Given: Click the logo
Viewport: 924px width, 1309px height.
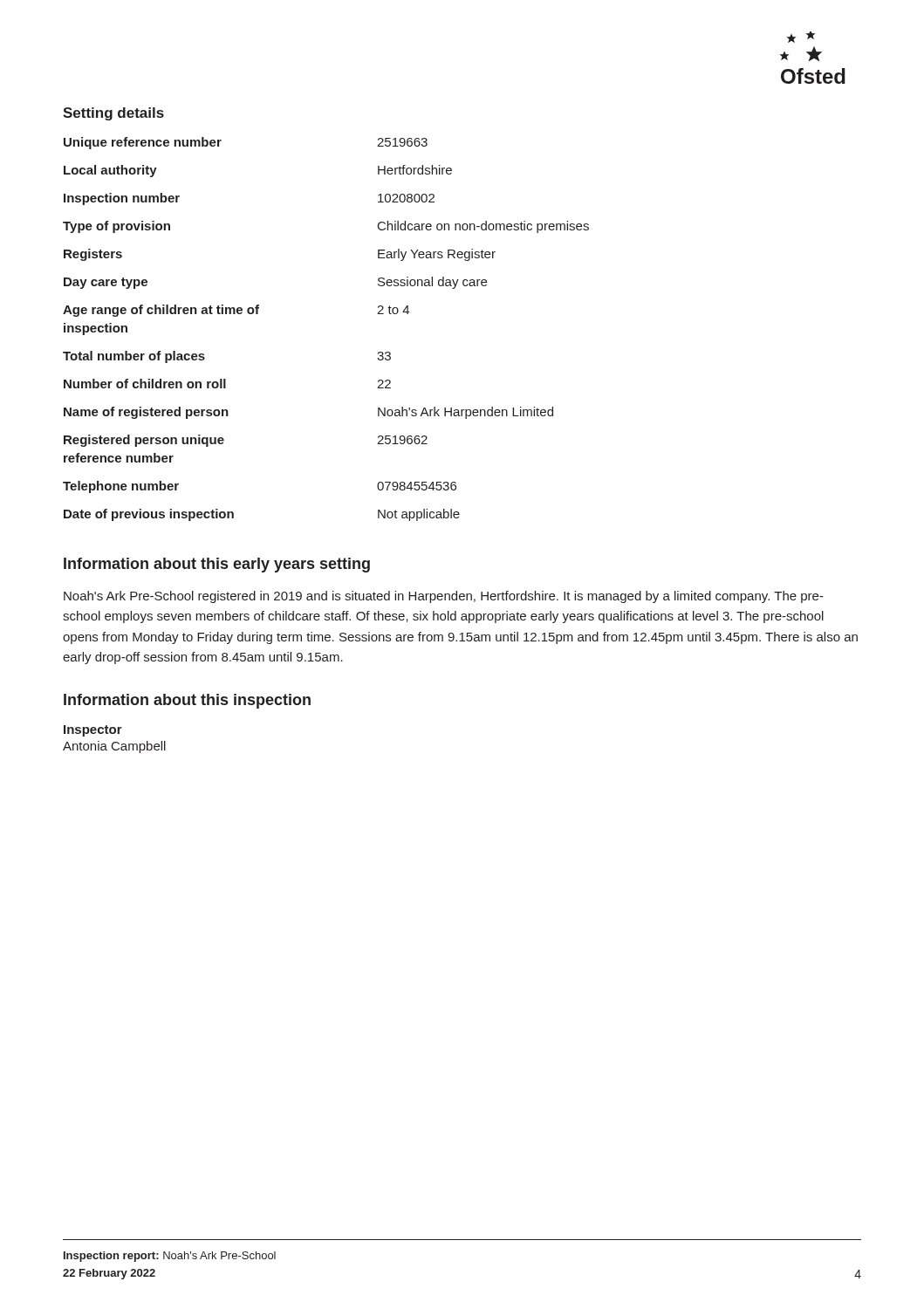Looking at the screenshot, I should tap(824, 64).
